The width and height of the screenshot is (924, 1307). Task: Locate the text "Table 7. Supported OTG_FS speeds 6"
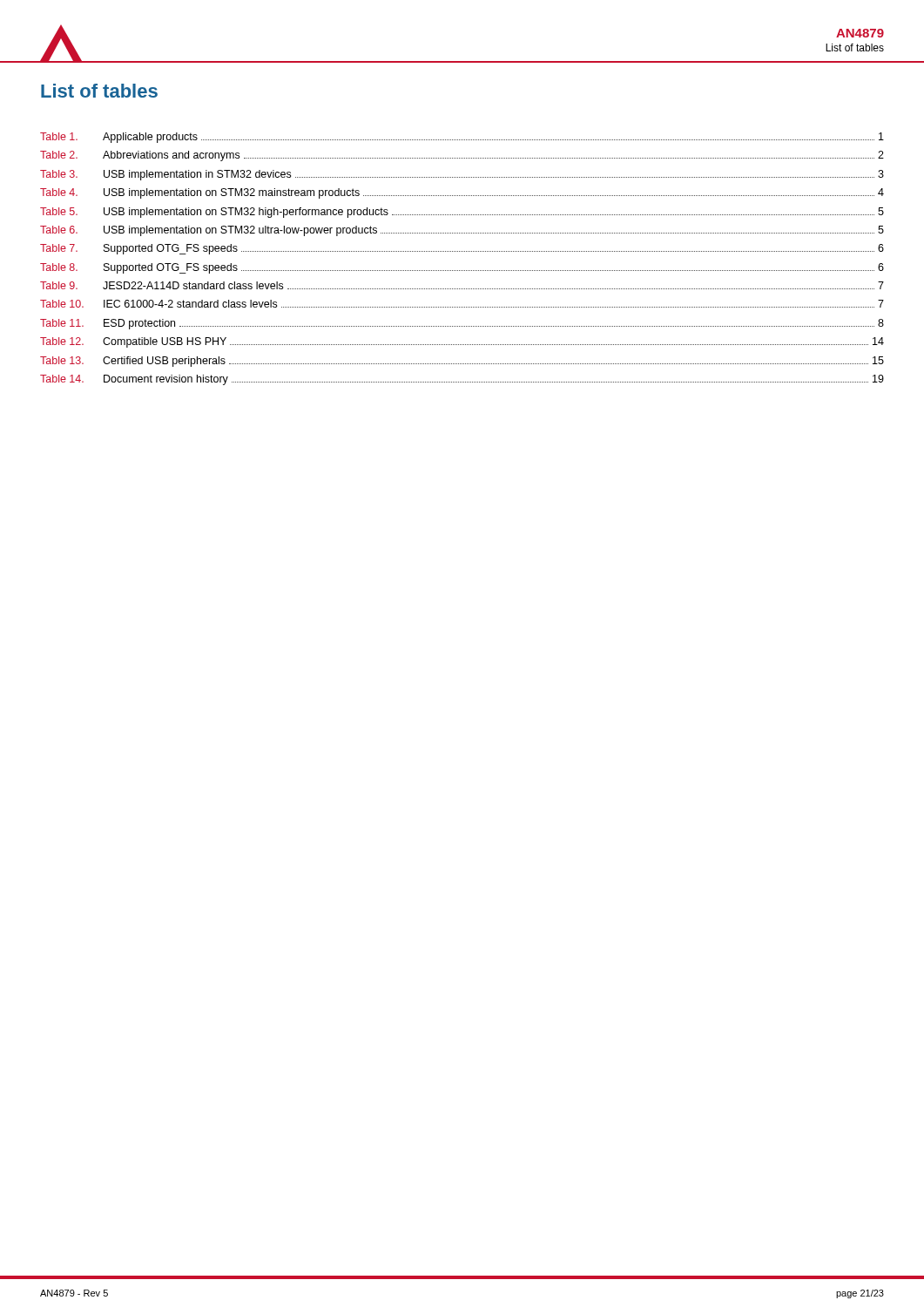(462, 249)
